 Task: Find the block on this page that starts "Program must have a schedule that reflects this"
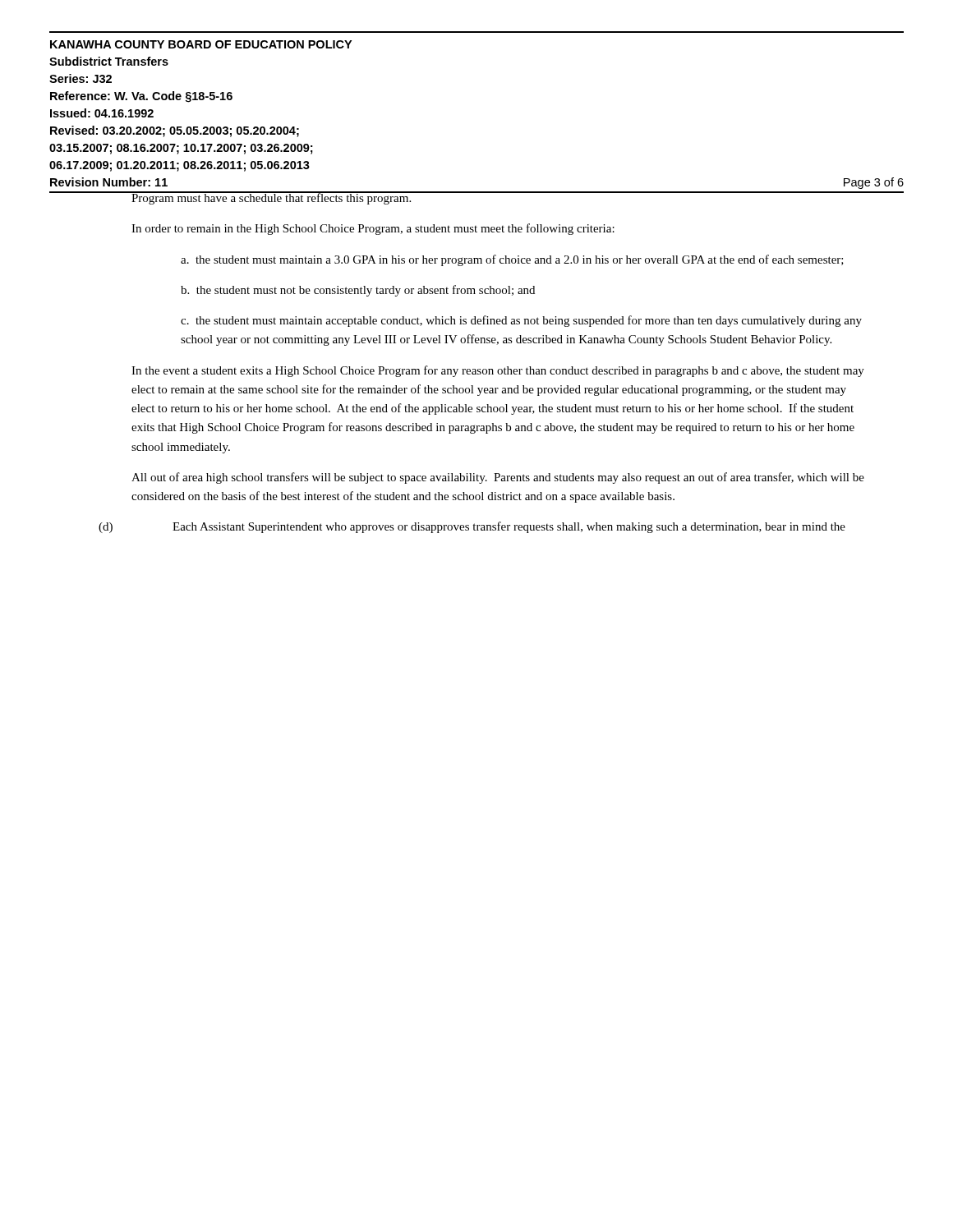[x=272, y=198]
